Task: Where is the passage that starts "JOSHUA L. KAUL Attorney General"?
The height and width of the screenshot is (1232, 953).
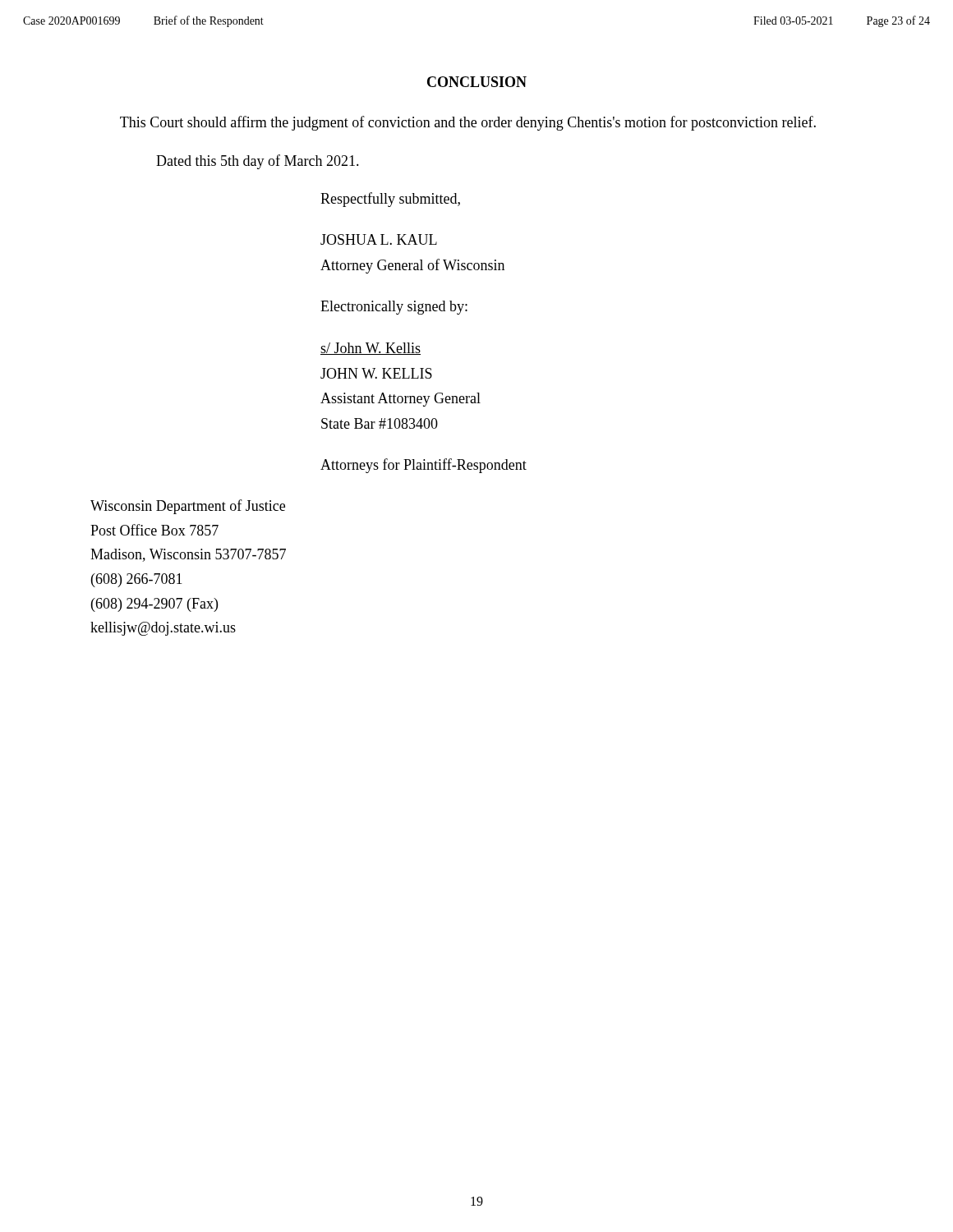Action: 413,253
